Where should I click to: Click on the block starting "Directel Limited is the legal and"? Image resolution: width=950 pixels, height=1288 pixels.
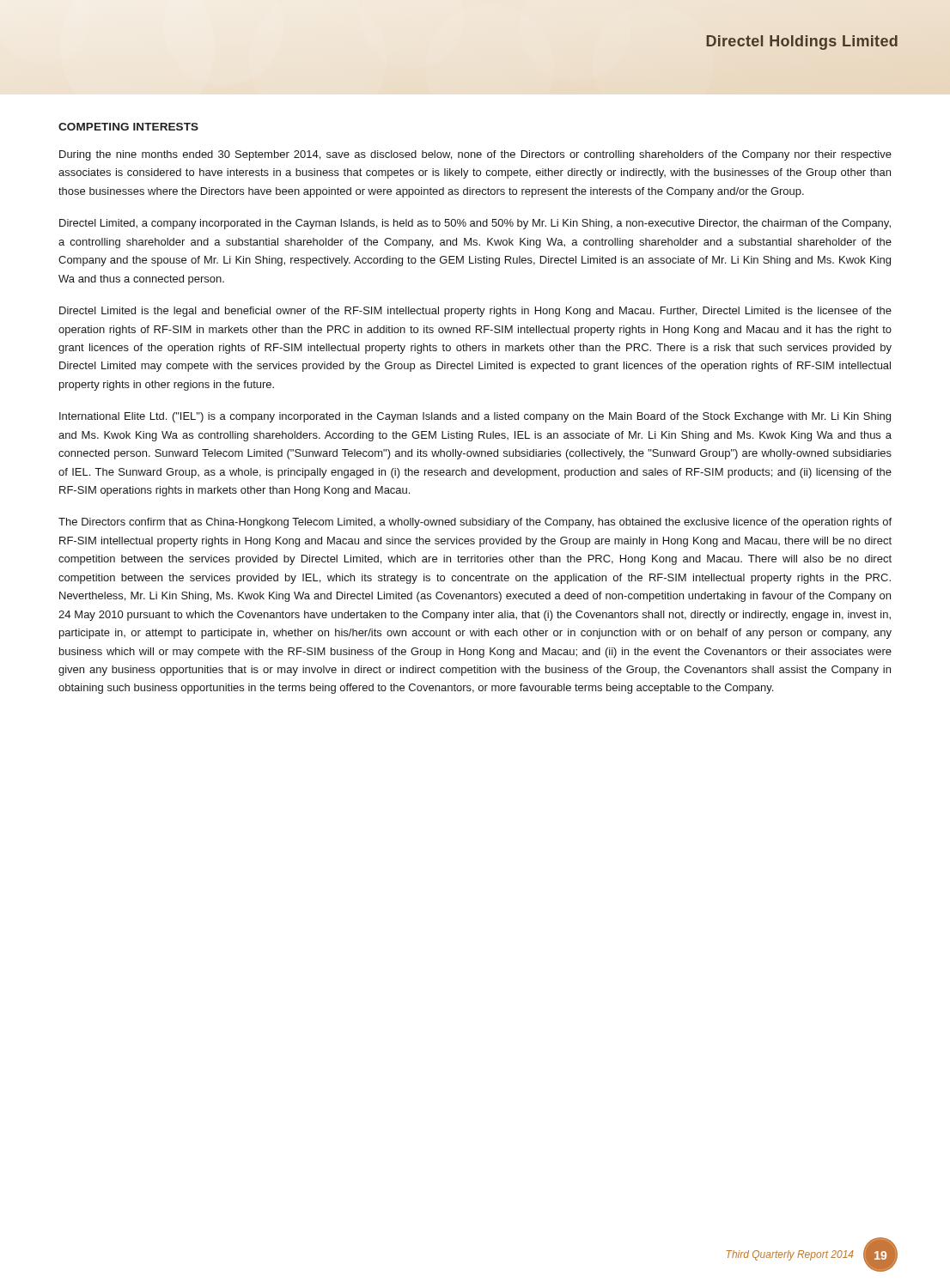tap(475, 347)
